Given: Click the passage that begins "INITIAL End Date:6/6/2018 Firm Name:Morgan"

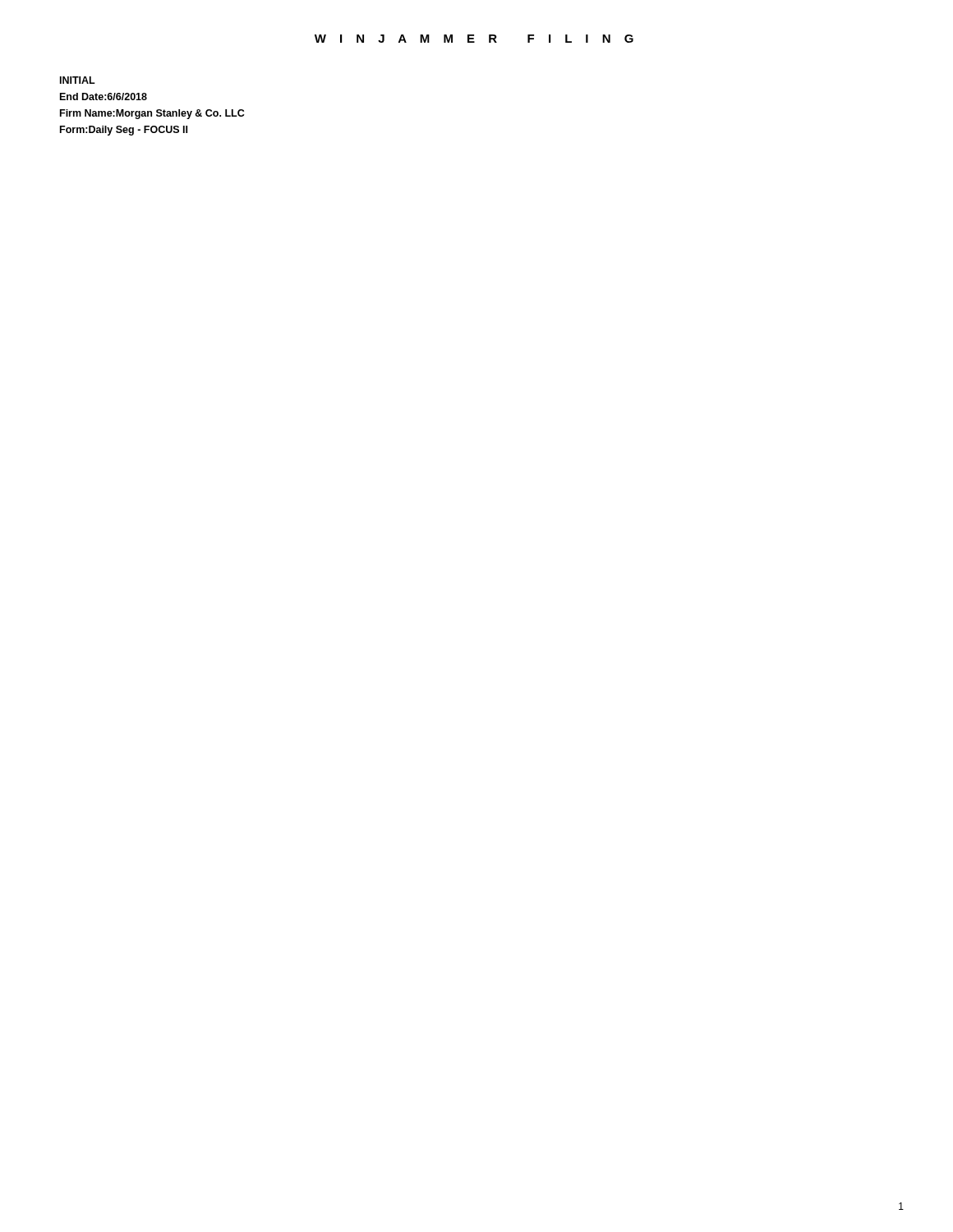Looking at the screenshot, I should coord(152,105).
